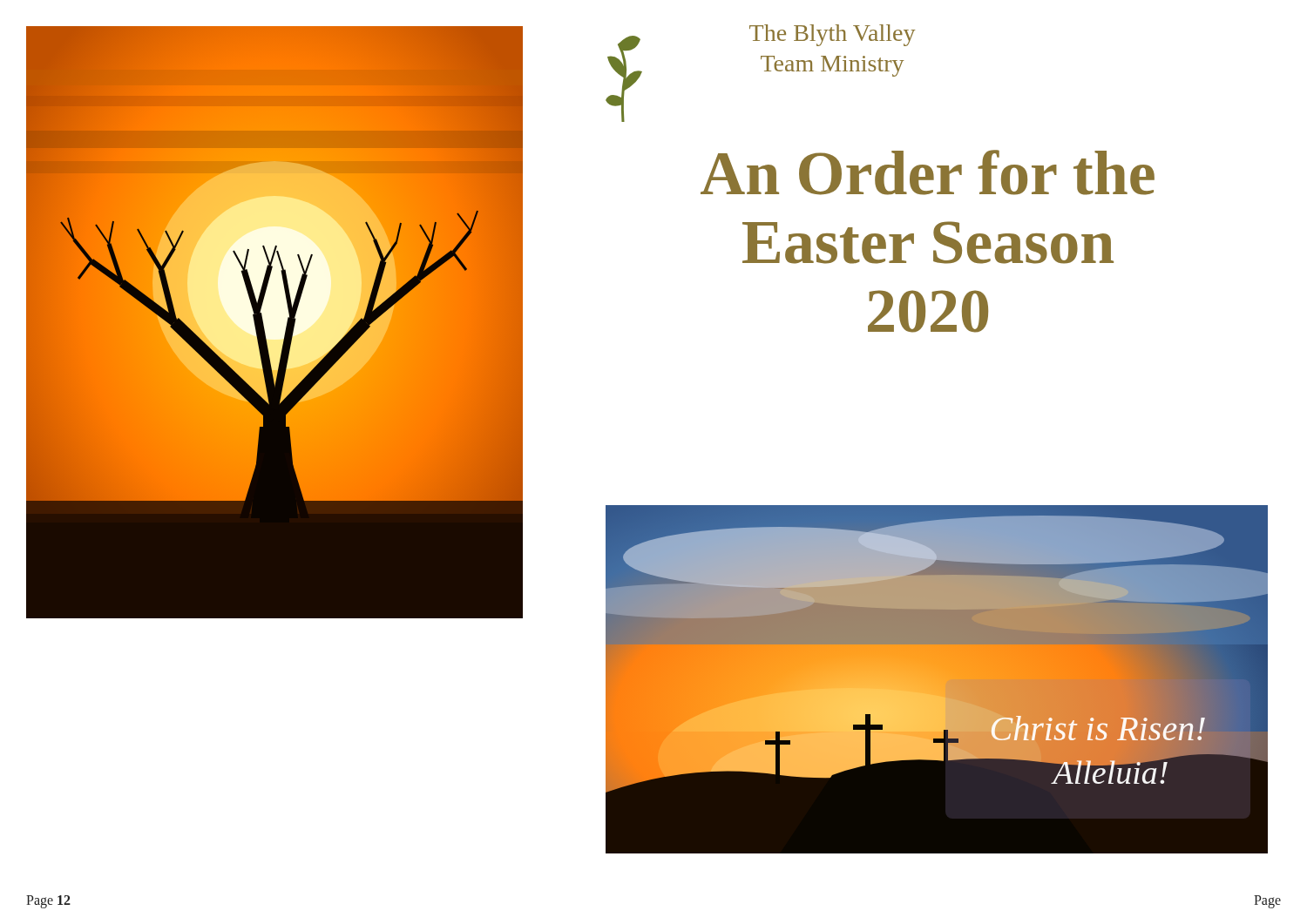This screenshot has width=1307, height=924.
Task: Find the title
Action: coord(928,243)
